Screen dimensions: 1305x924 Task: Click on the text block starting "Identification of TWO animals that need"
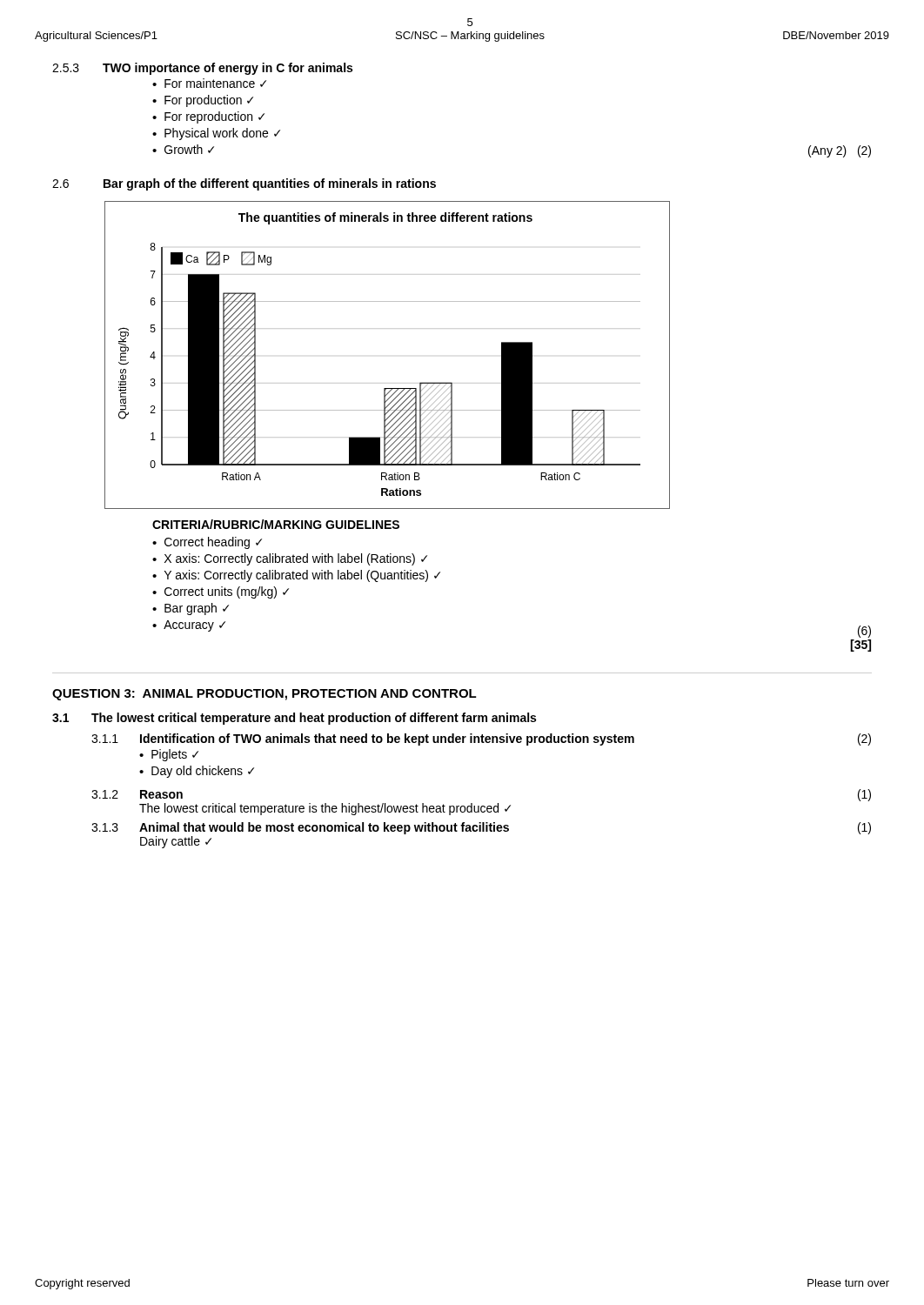387,739
